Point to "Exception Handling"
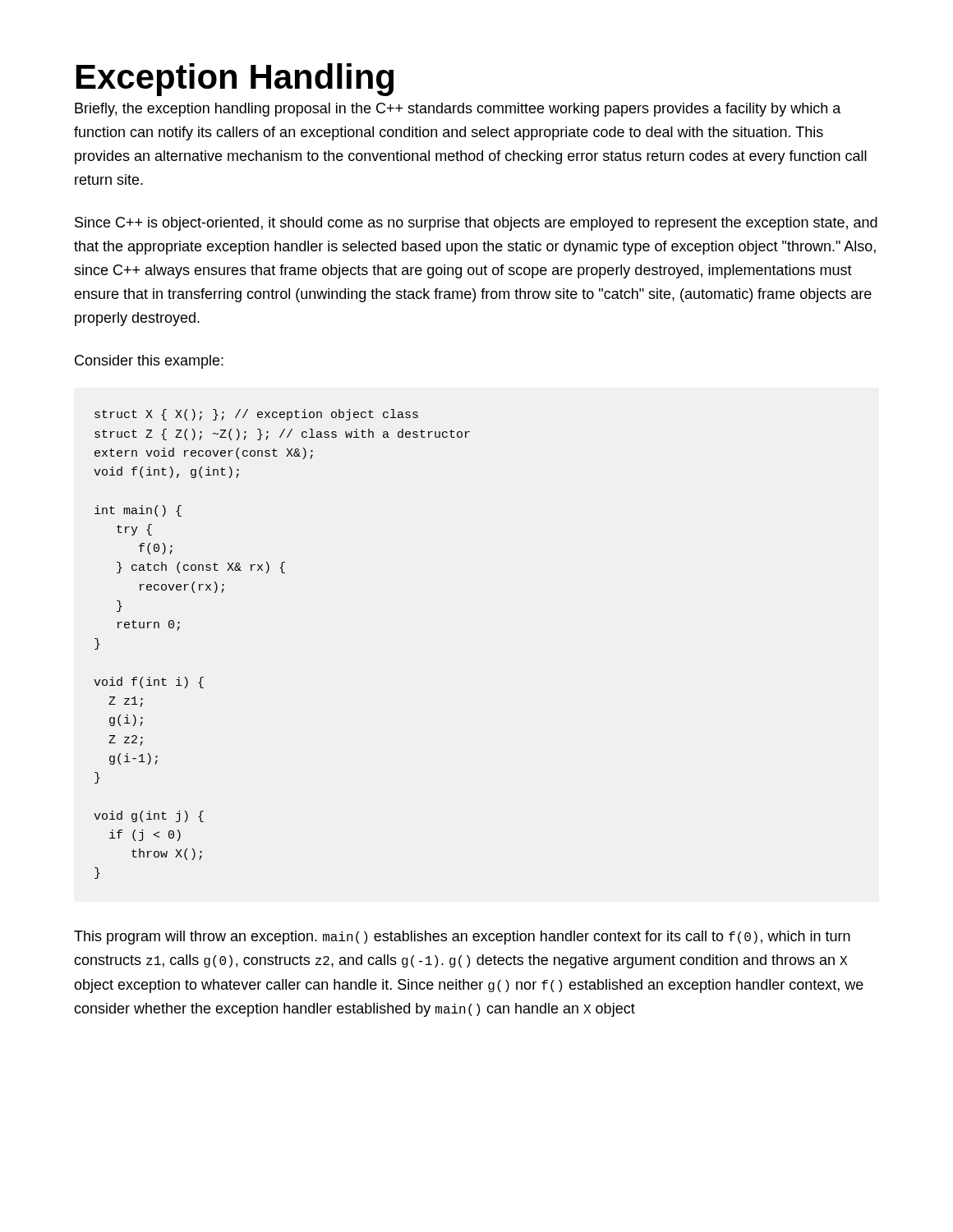Screen dimensions: 1232x953 [235, 77]
